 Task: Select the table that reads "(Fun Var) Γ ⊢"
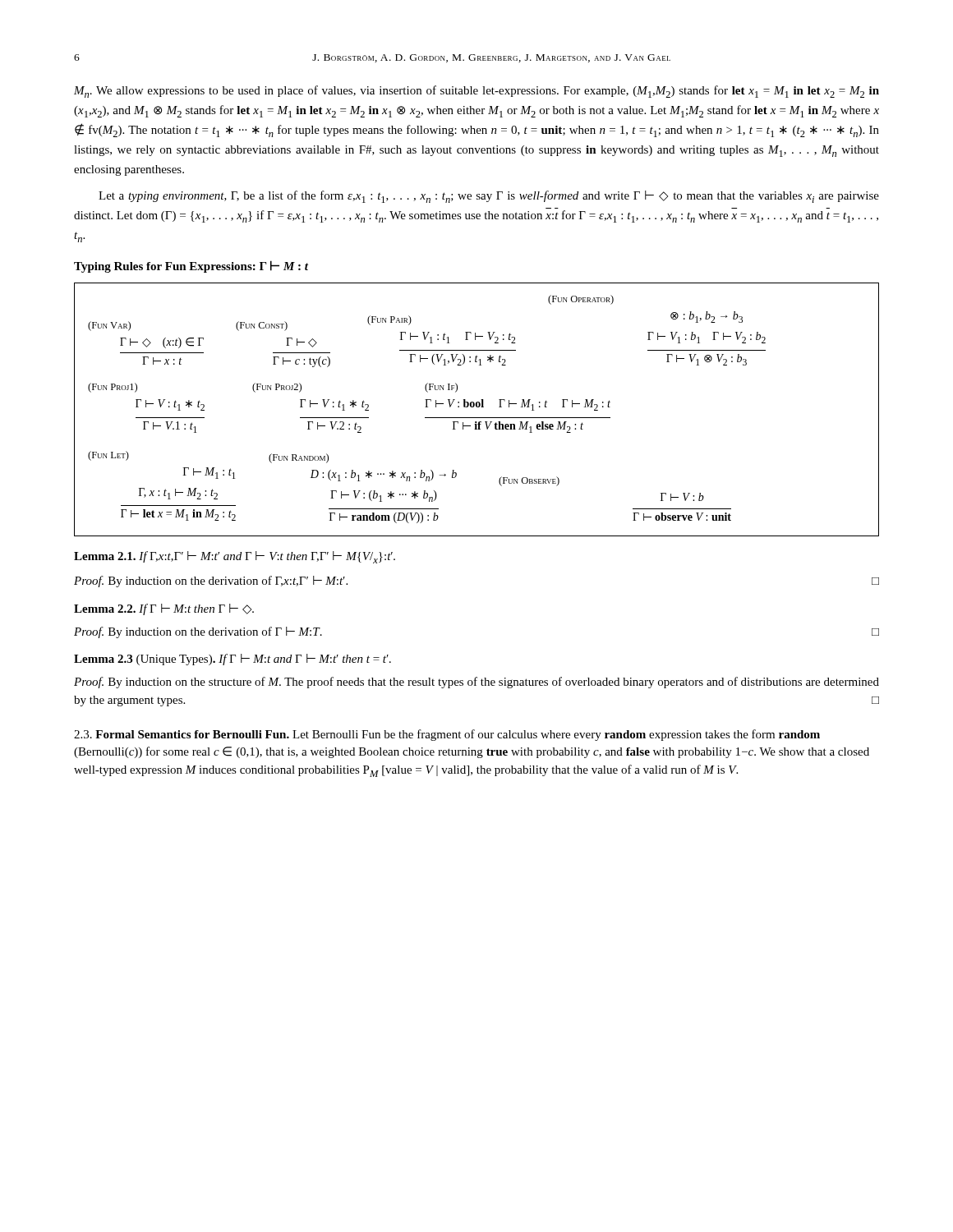476,409
